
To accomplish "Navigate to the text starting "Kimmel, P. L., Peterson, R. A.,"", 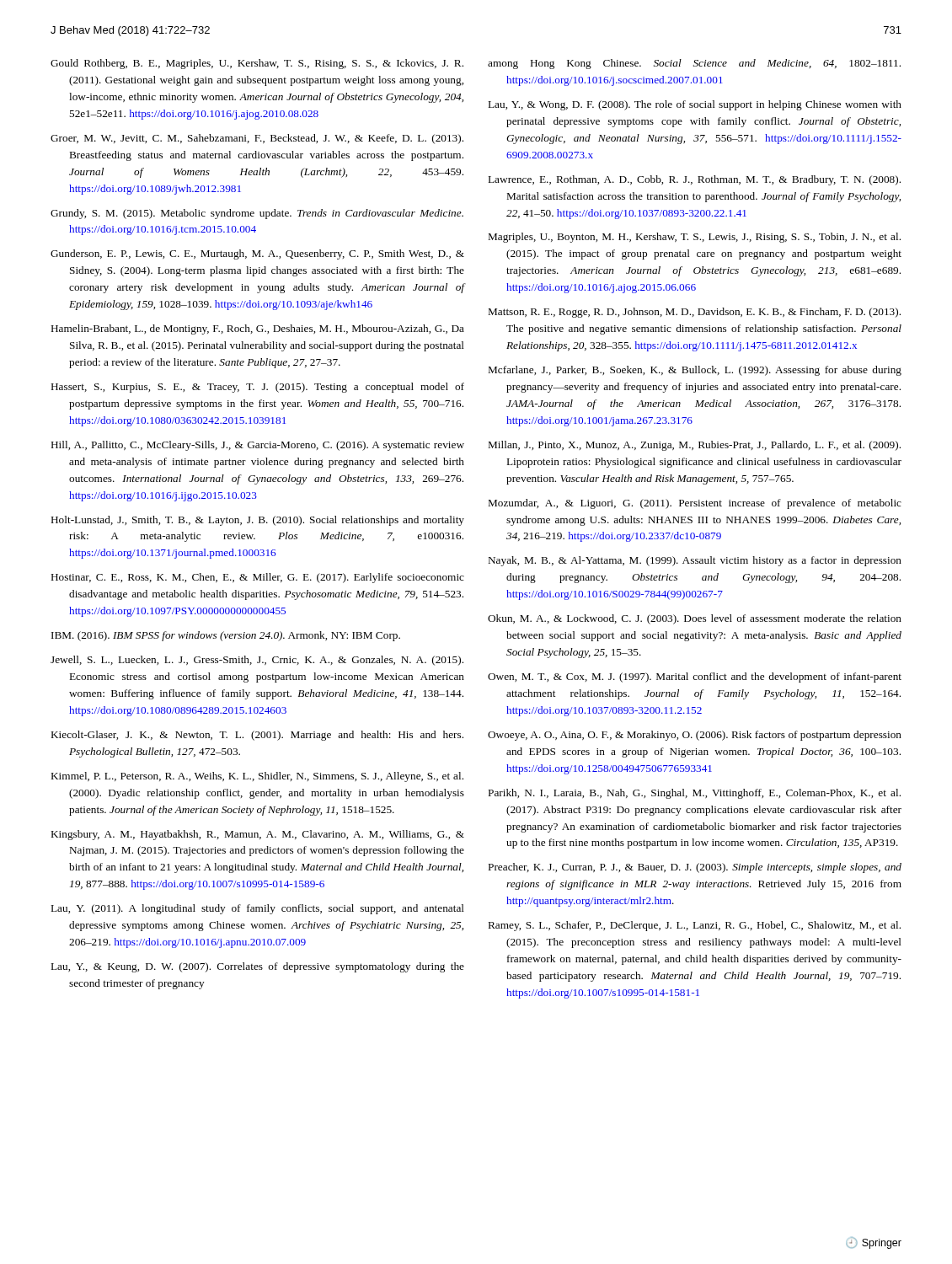I will 257,792.
